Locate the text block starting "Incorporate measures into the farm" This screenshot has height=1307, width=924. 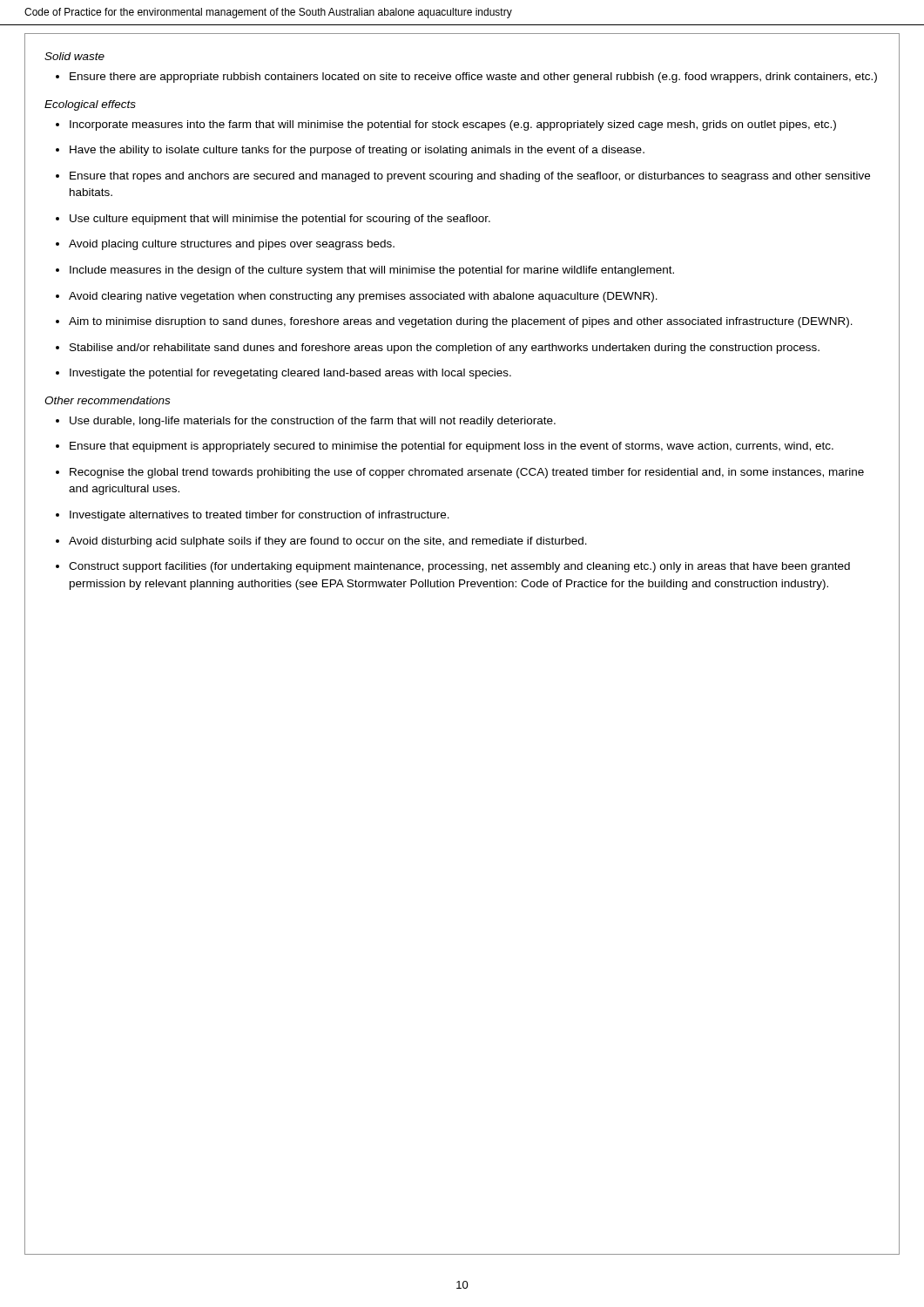[x=453, y=124]
